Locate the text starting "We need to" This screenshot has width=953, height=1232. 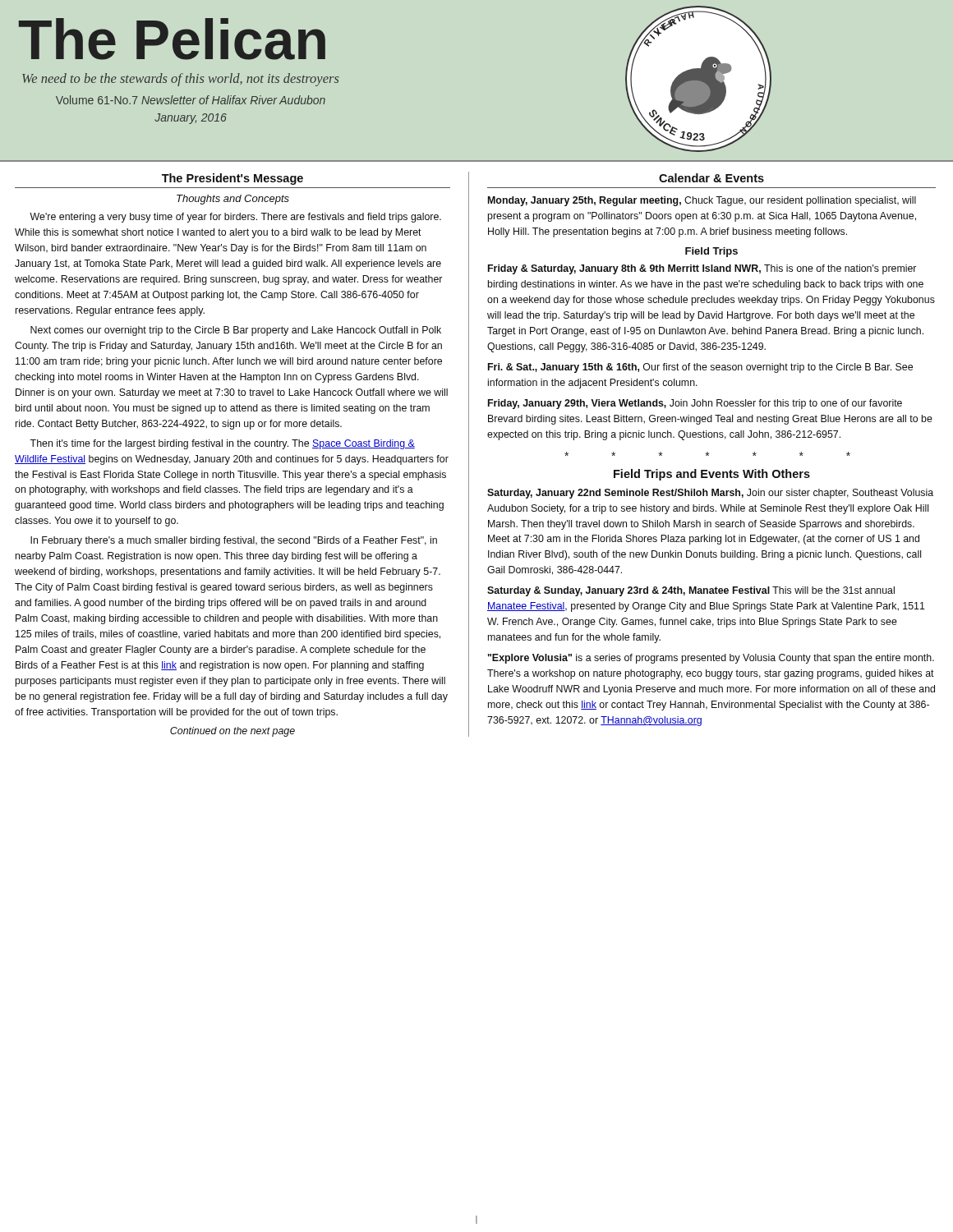pos(180,78)
